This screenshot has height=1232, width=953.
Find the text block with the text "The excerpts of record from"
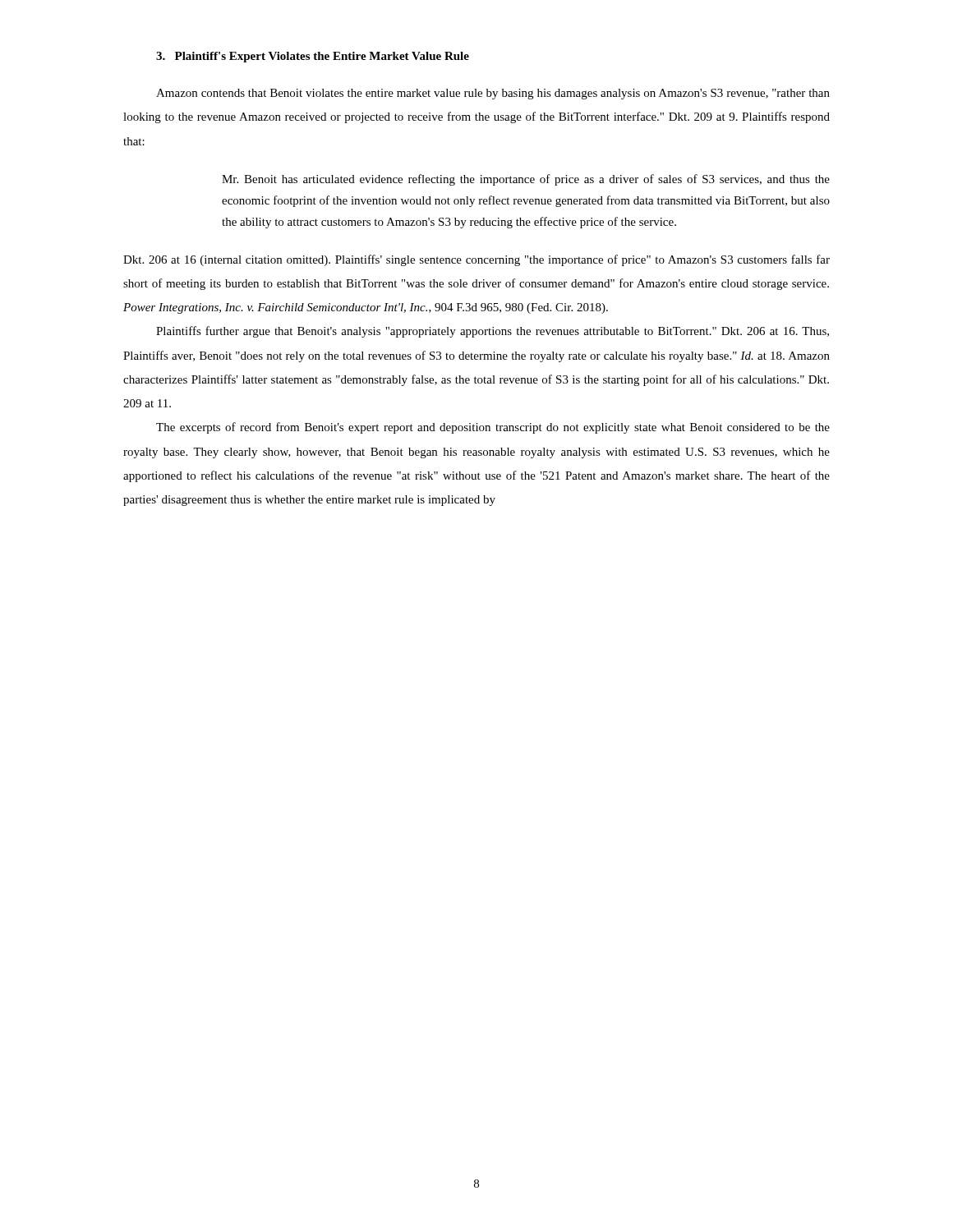[476, 464]
